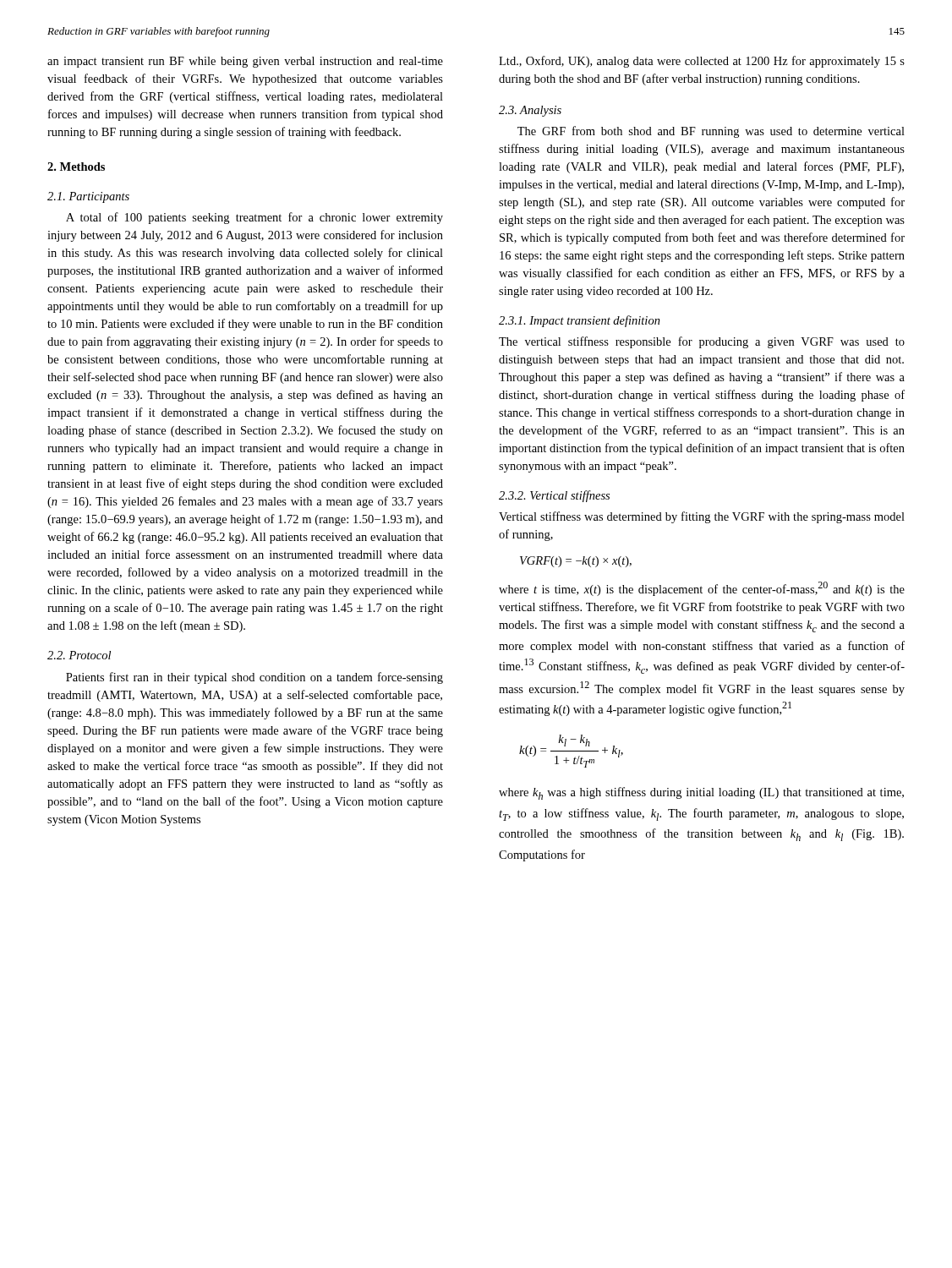Select the text block starting "The GRF from both"

tap(702, 211)
